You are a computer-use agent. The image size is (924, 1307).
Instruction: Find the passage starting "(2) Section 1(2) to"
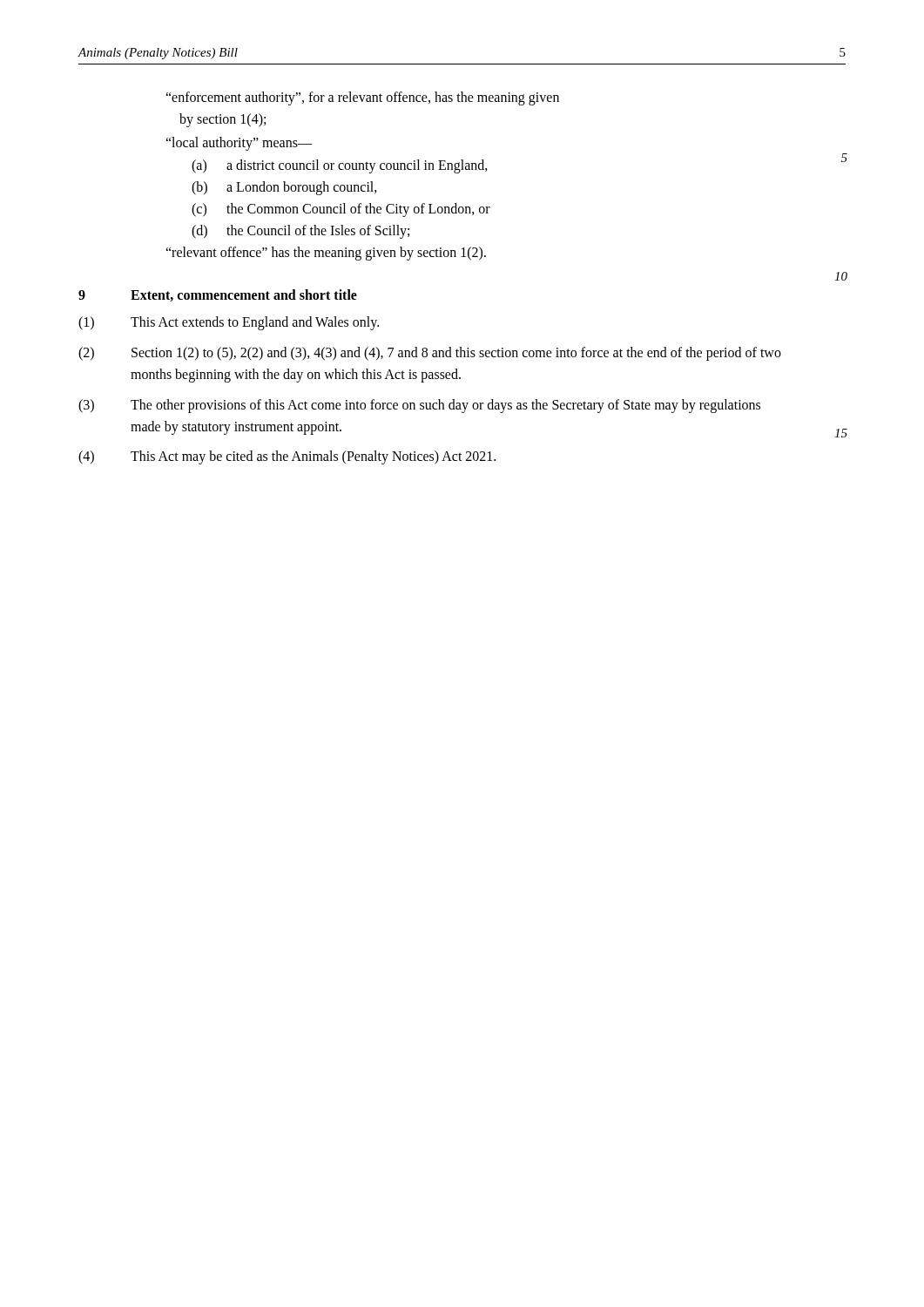(436, 364)
